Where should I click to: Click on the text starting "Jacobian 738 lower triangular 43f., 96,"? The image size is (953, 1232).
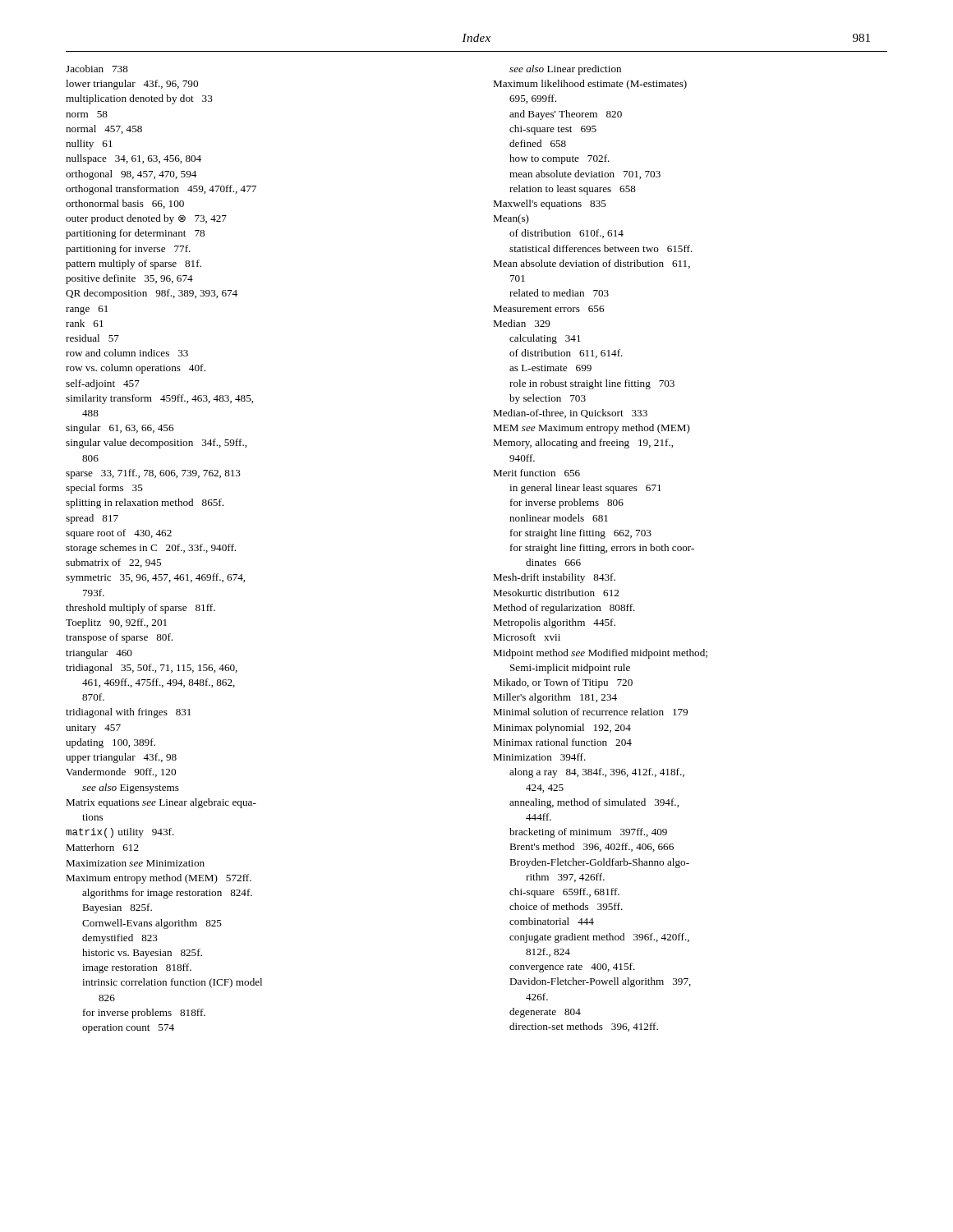click(97, 69)
